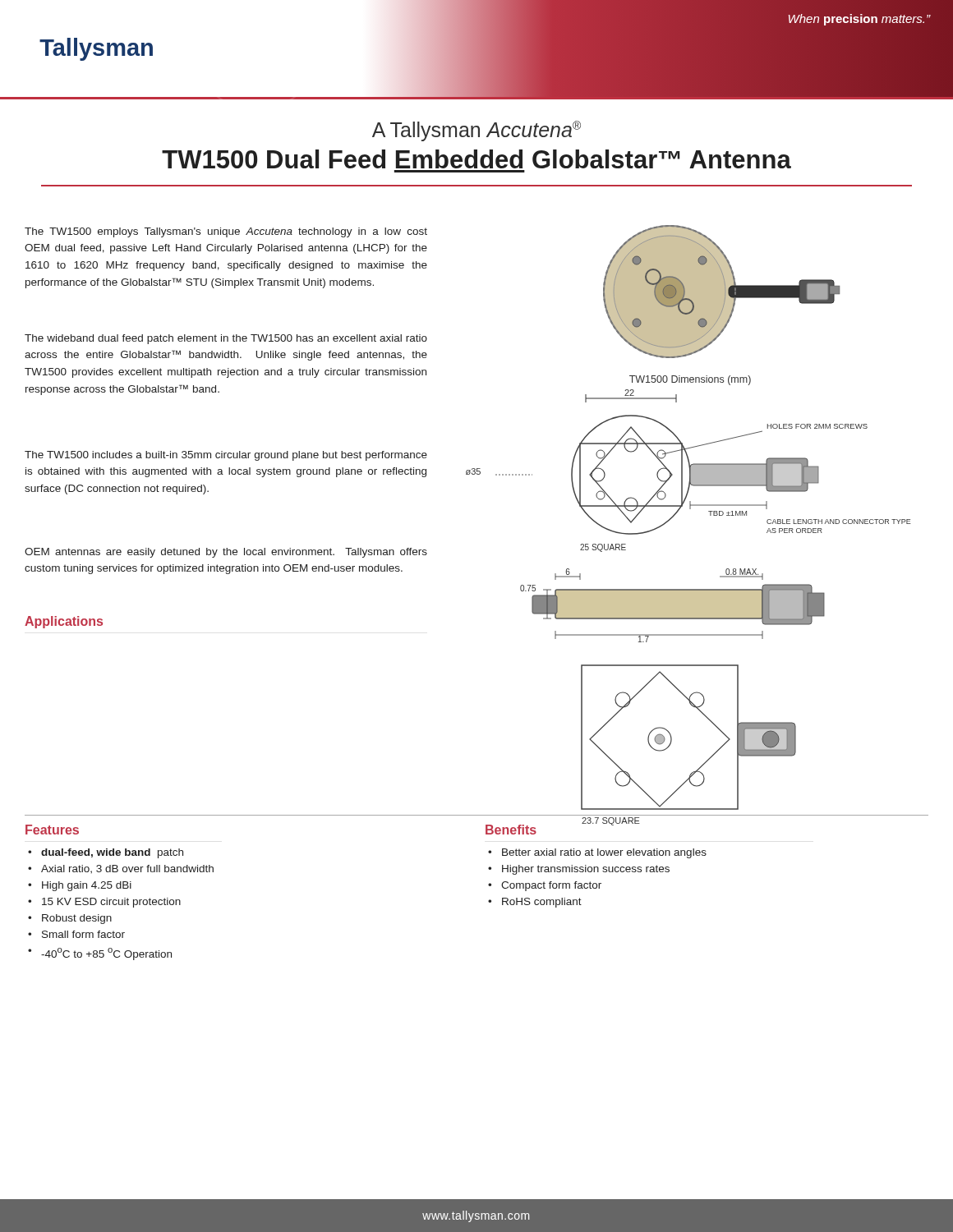This screenshot has height=1232, width=953.
Task: Navigate to the text starting "• dual-feed, wide band patch"
Action: tap(106, 852)
